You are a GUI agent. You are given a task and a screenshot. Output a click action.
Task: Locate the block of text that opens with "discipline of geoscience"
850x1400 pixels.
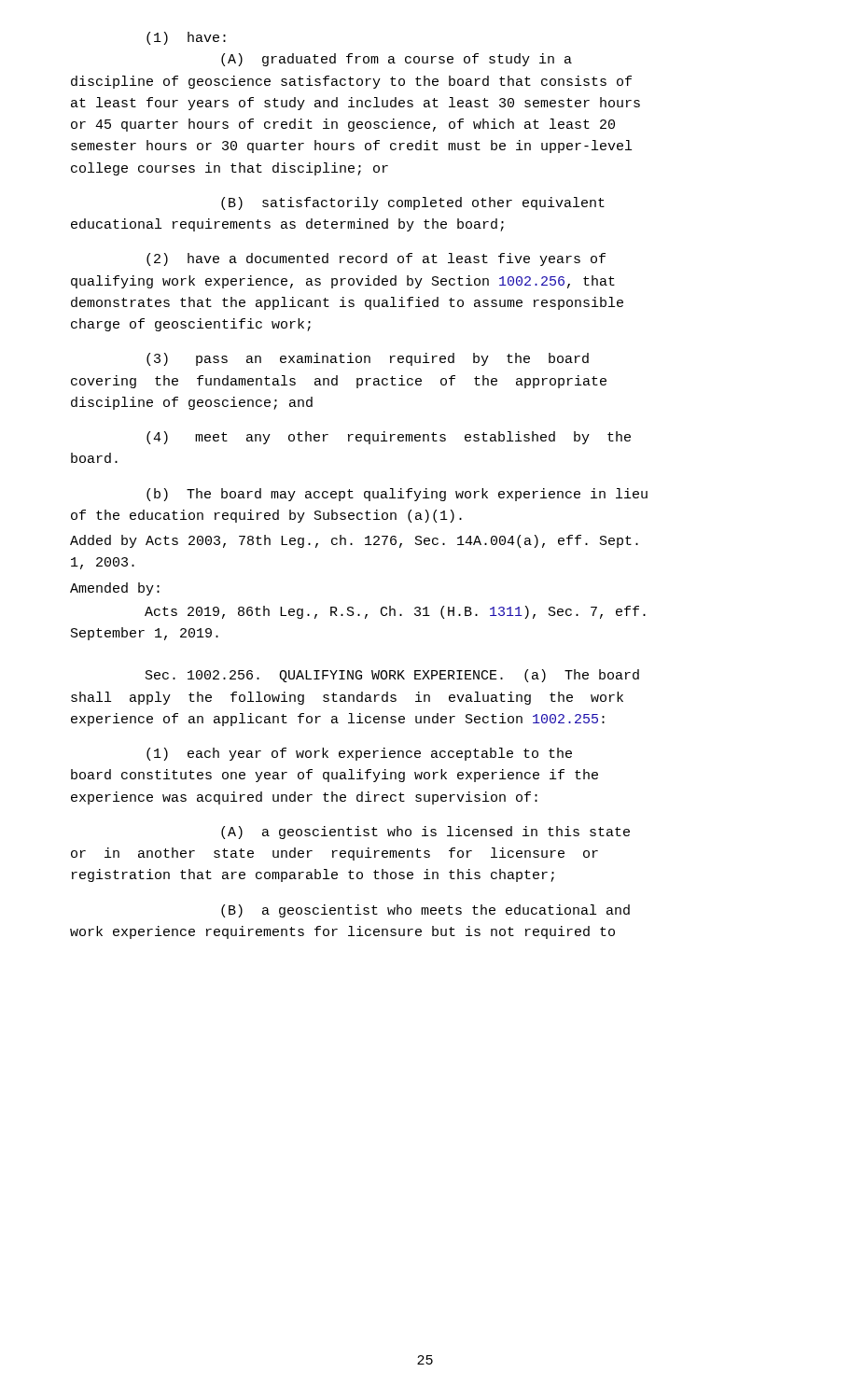pyautogui.click(x=425, y=126)
